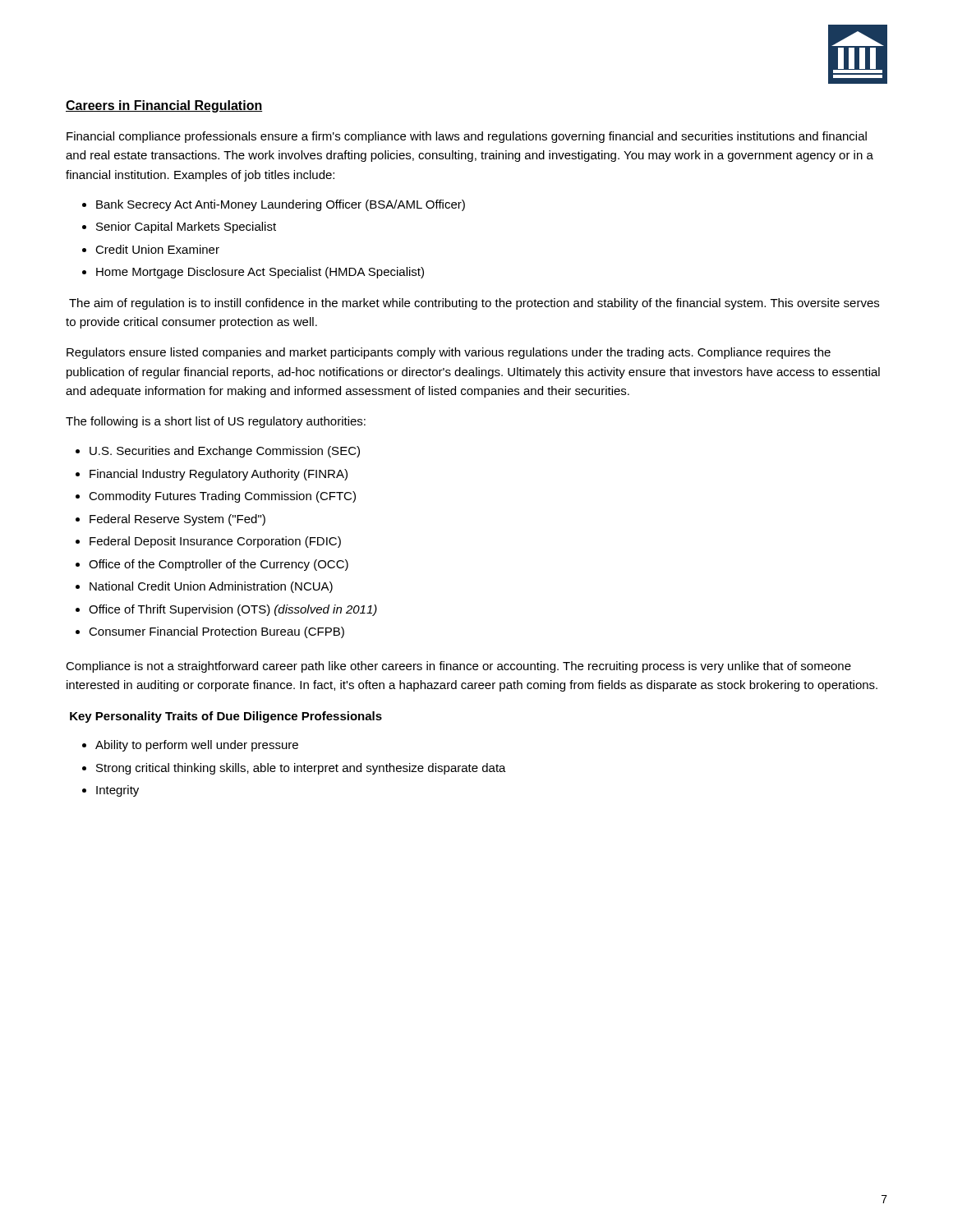Viewport: 953px width, 1232px height.
Task: Find the region starting "The following is a short list of US"
Action: click(x=216, y=421)
